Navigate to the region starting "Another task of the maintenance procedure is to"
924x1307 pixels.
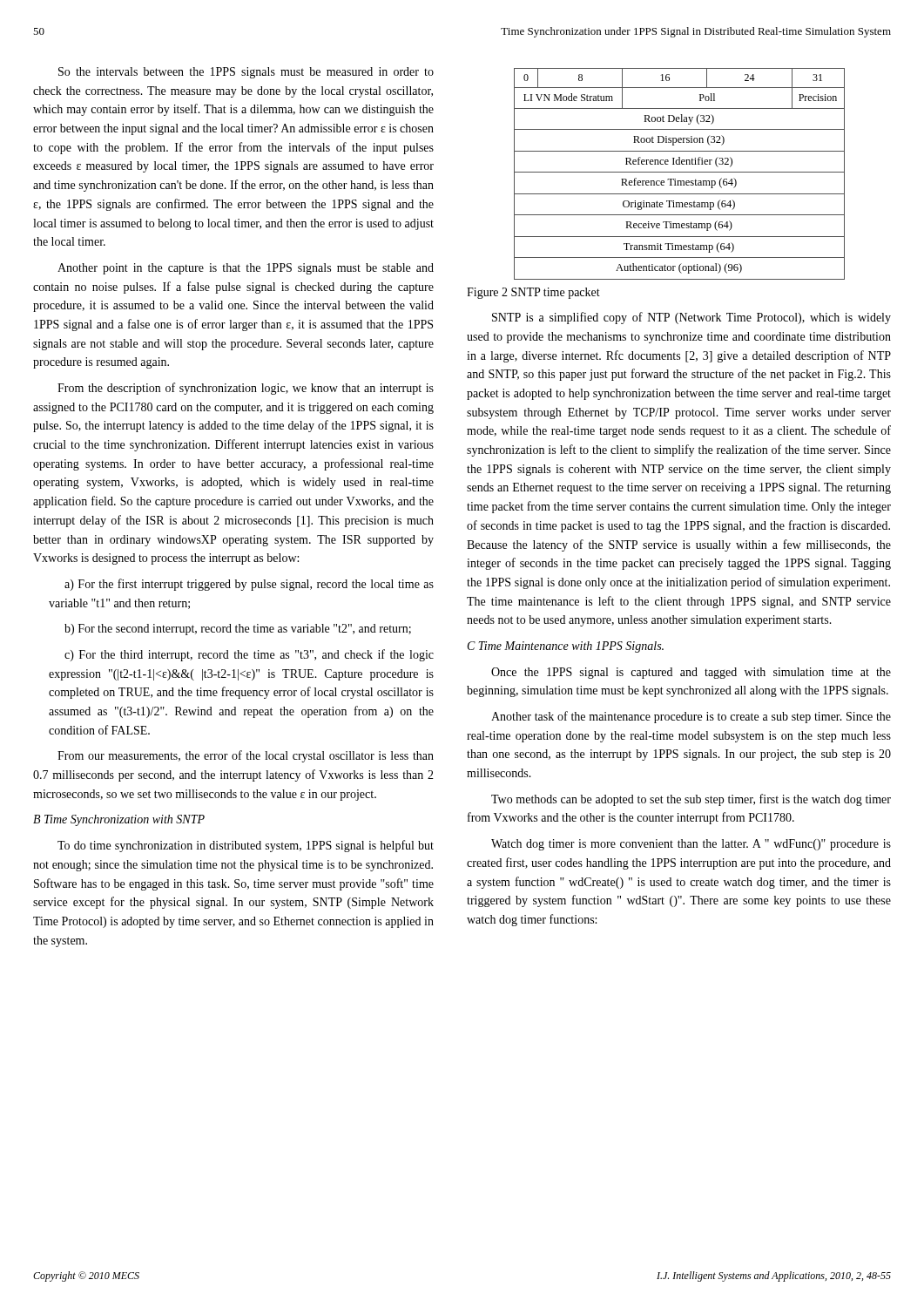click(679, 745)
